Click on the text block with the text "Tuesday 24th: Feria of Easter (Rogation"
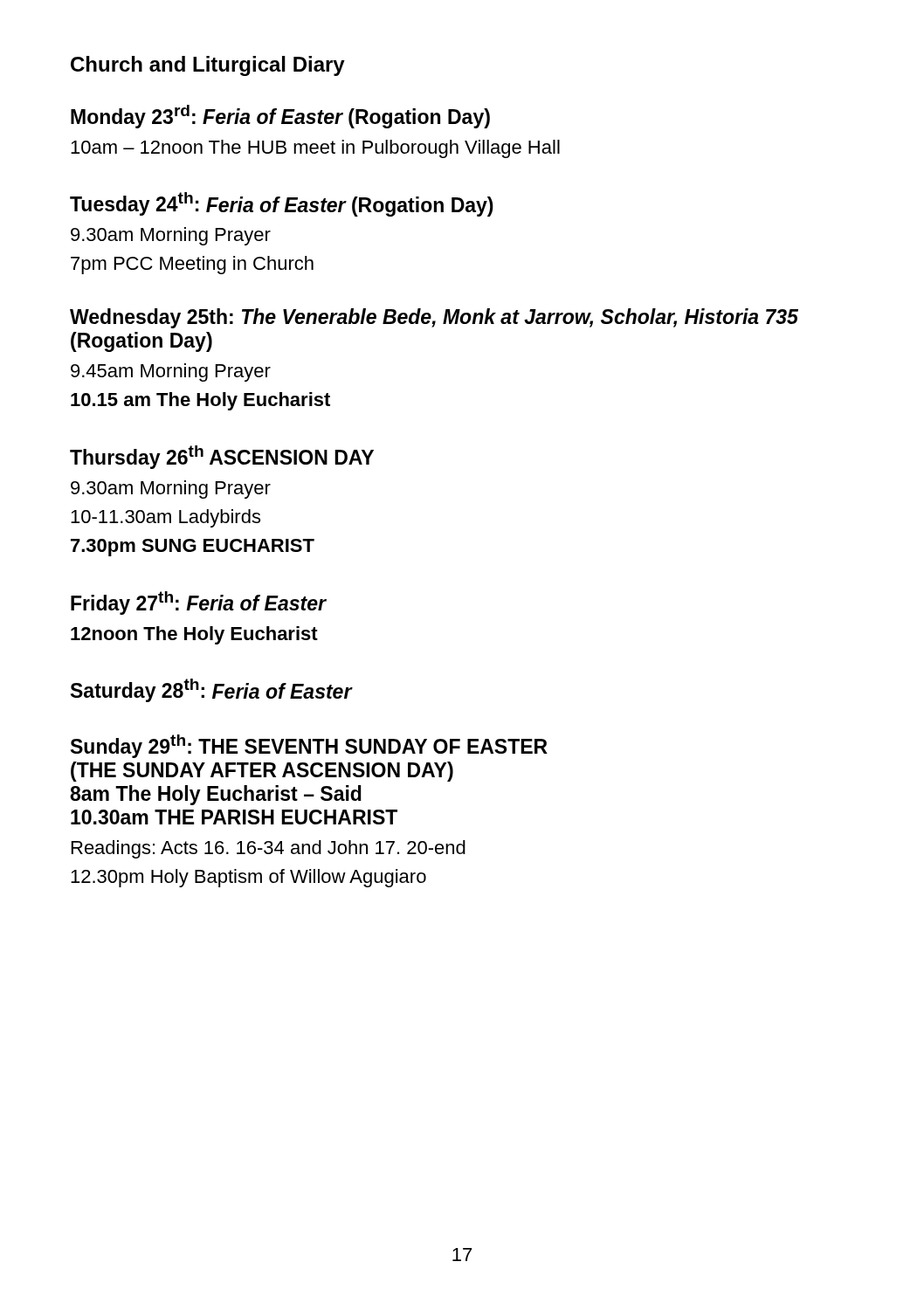 (x=282, y=204)
